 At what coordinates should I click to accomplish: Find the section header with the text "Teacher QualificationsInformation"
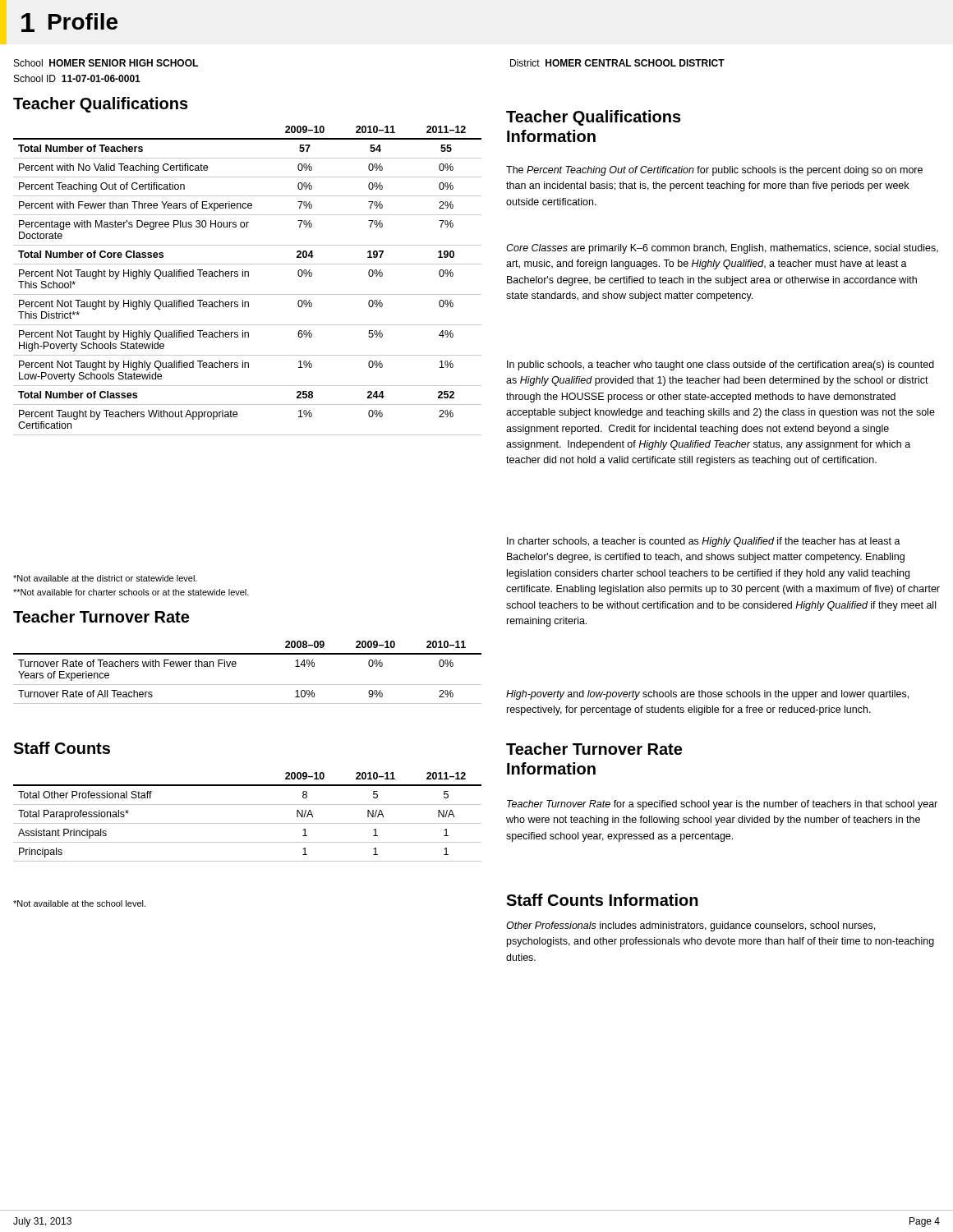594,126
